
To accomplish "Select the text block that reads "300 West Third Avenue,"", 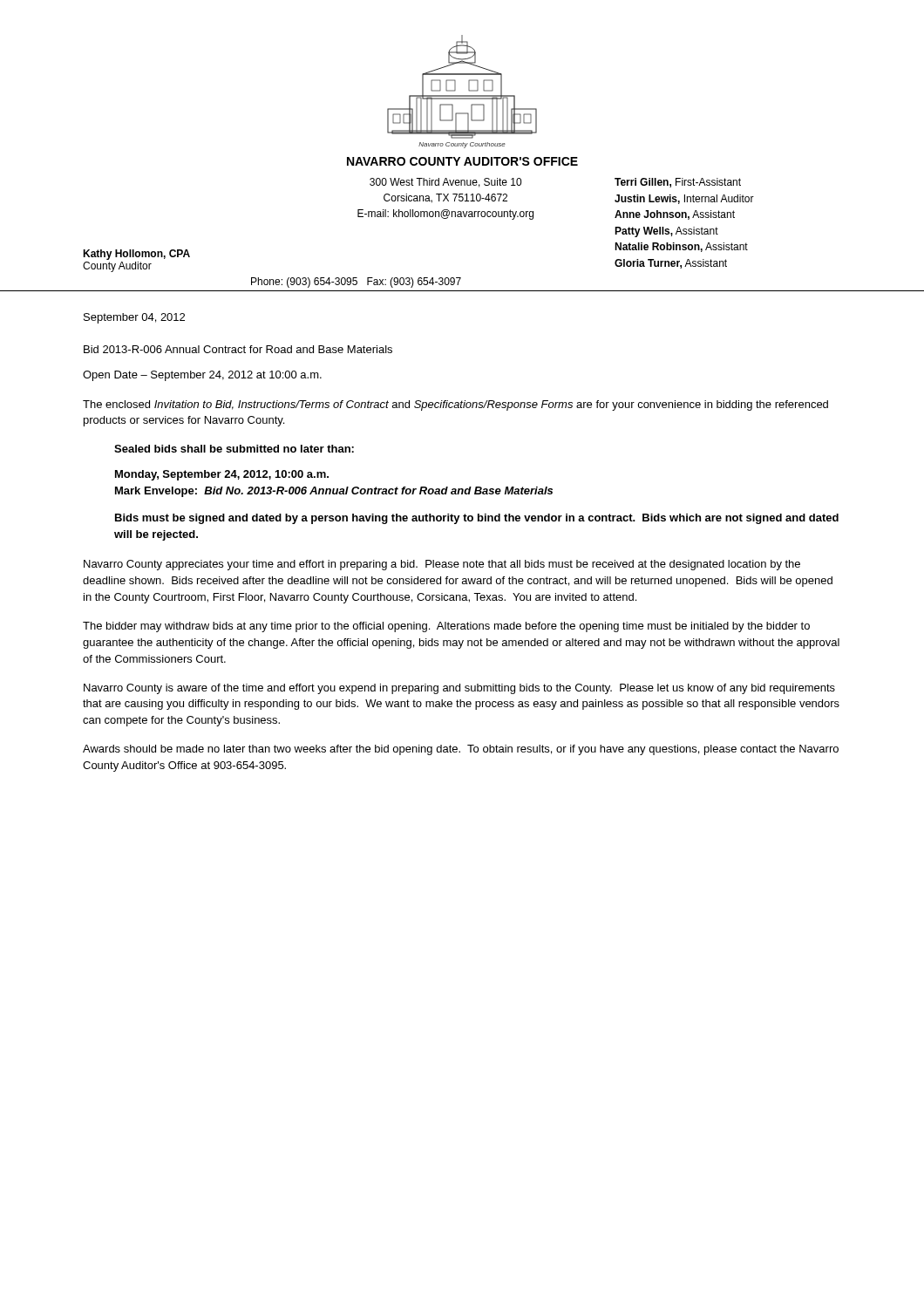I will [x=446, y=198].
